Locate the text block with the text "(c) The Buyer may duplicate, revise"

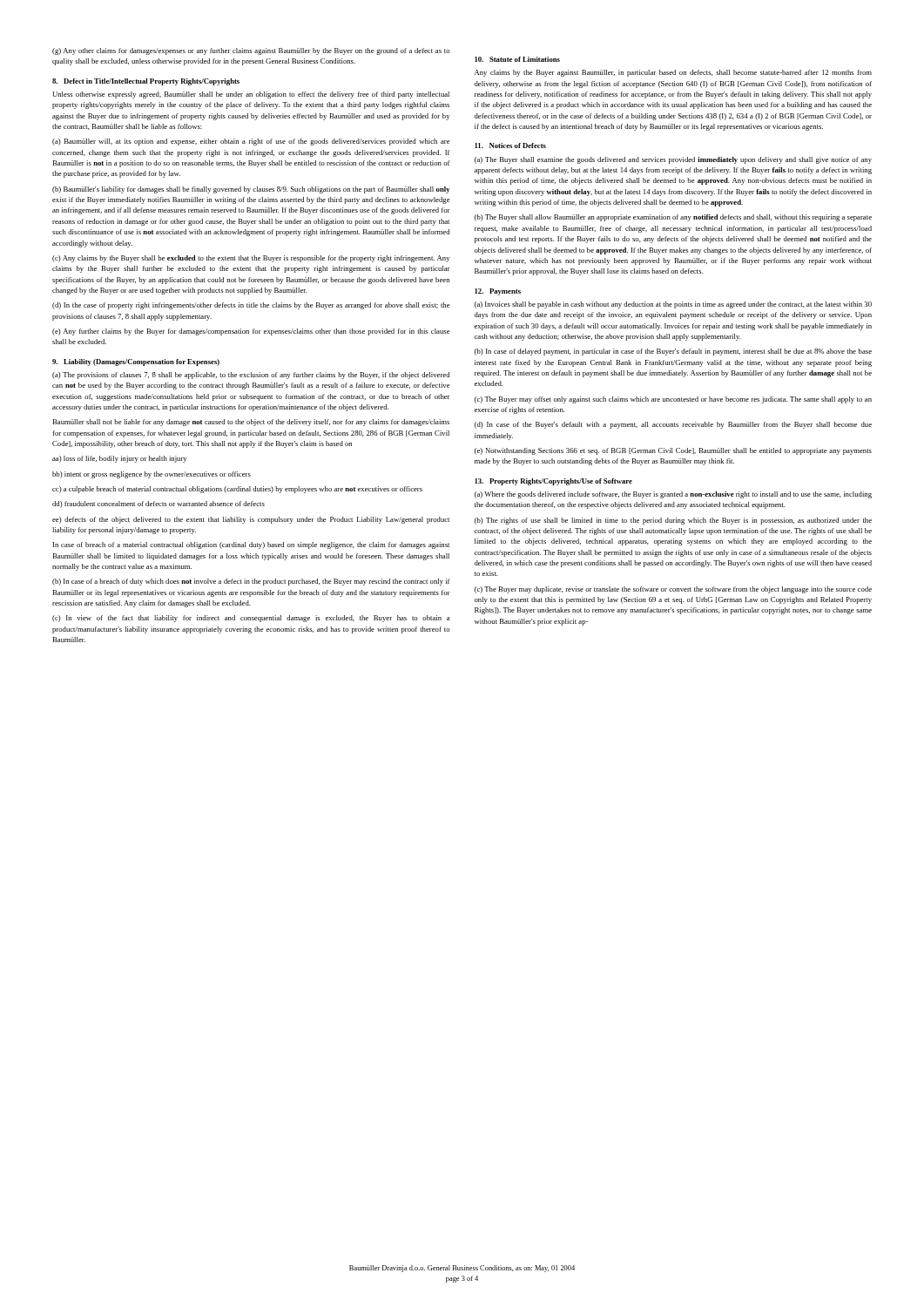[673, 605]
